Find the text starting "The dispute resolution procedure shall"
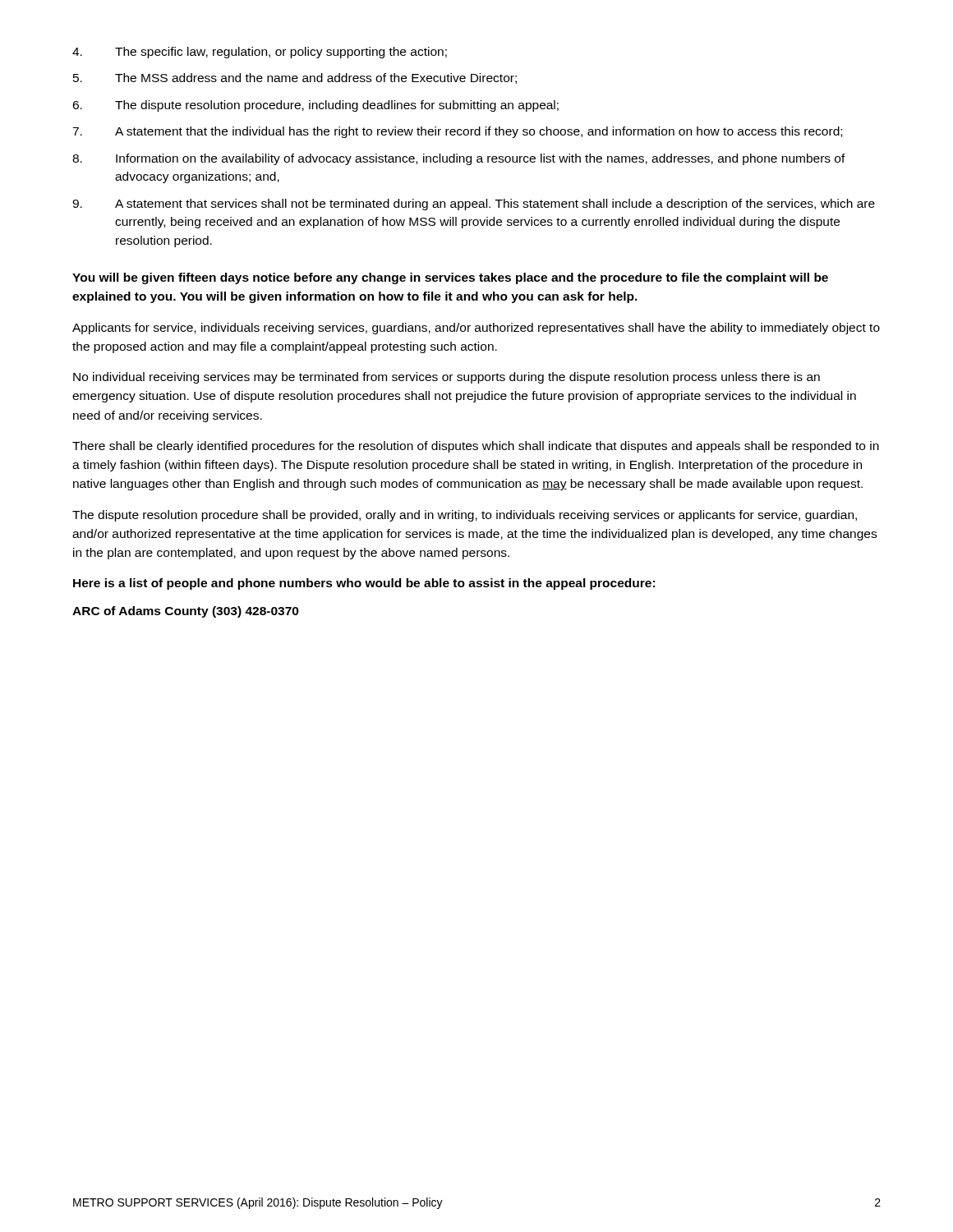The height and width of the screenshot is (1232, 953). coord(475,533)
